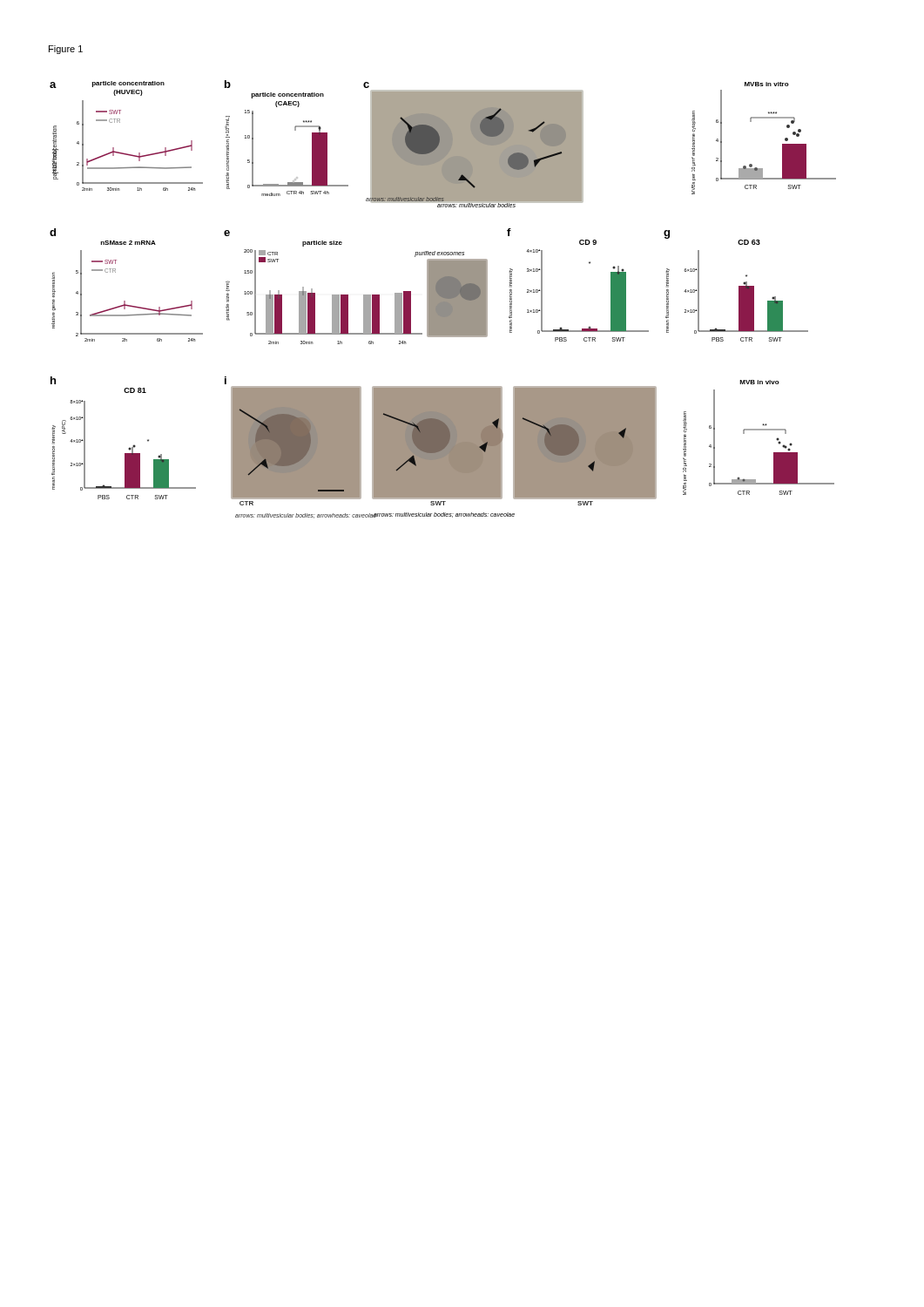Select the caption that reads "arrows: multivesicular bodies; arrowheads: caveolae"
Screen dimensions: 1307x924
[306, 515]
